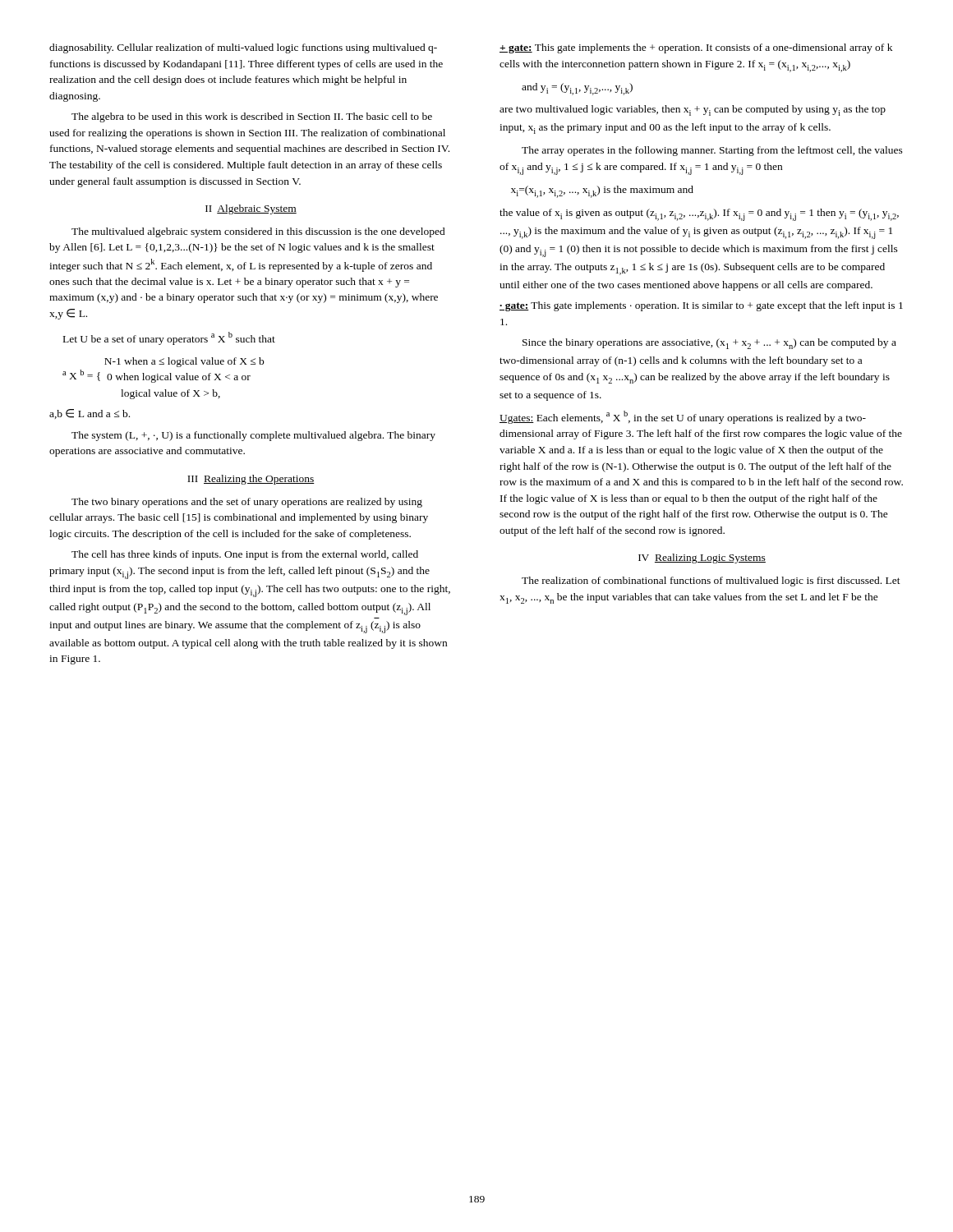Image resolution: width=953 pixels, height=1232 pixels.
Task: Select the text block with the text "The system (L, +, ·,"
Action: 251,443
